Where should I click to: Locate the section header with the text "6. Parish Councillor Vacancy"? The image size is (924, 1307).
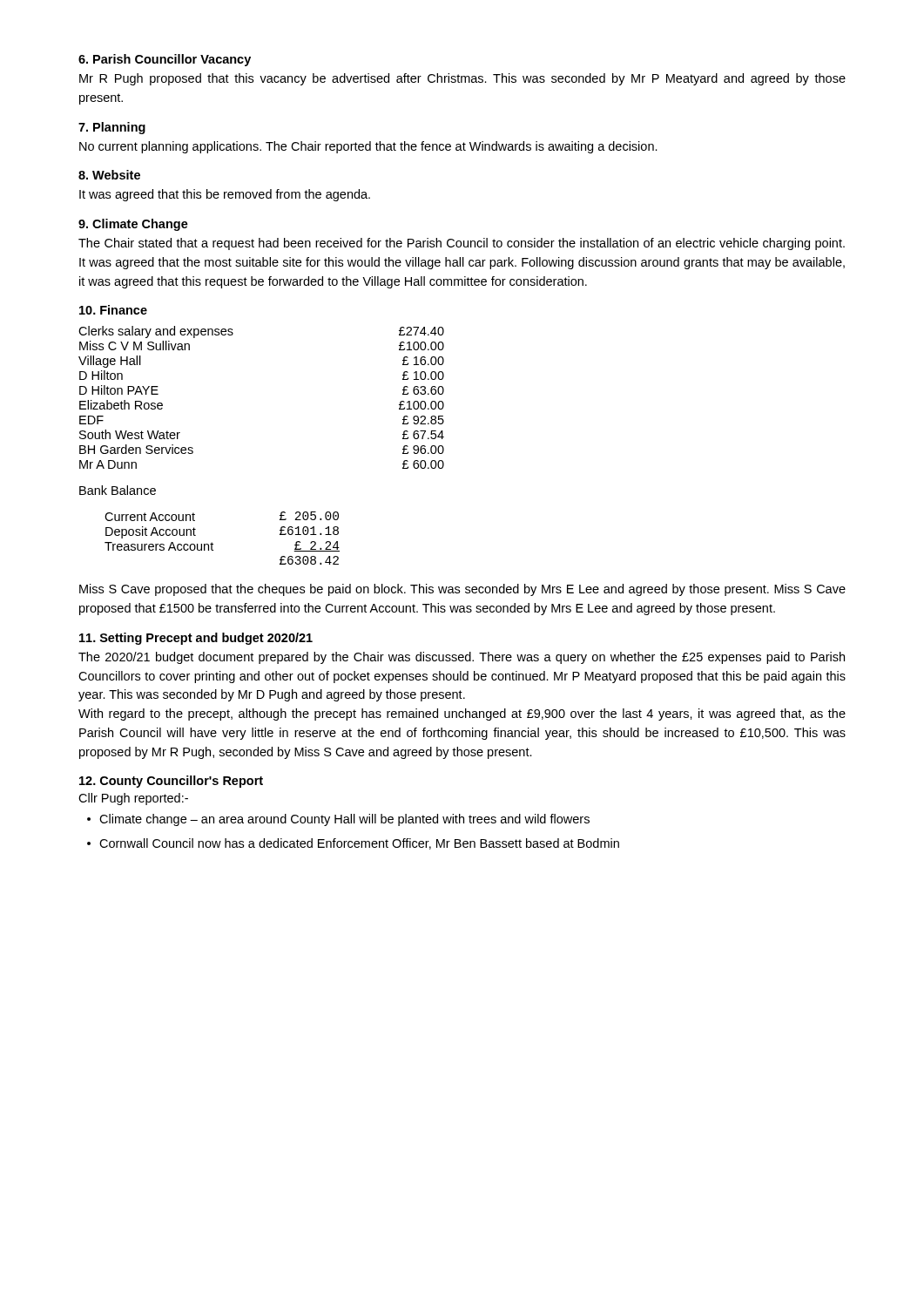(165, 59)
